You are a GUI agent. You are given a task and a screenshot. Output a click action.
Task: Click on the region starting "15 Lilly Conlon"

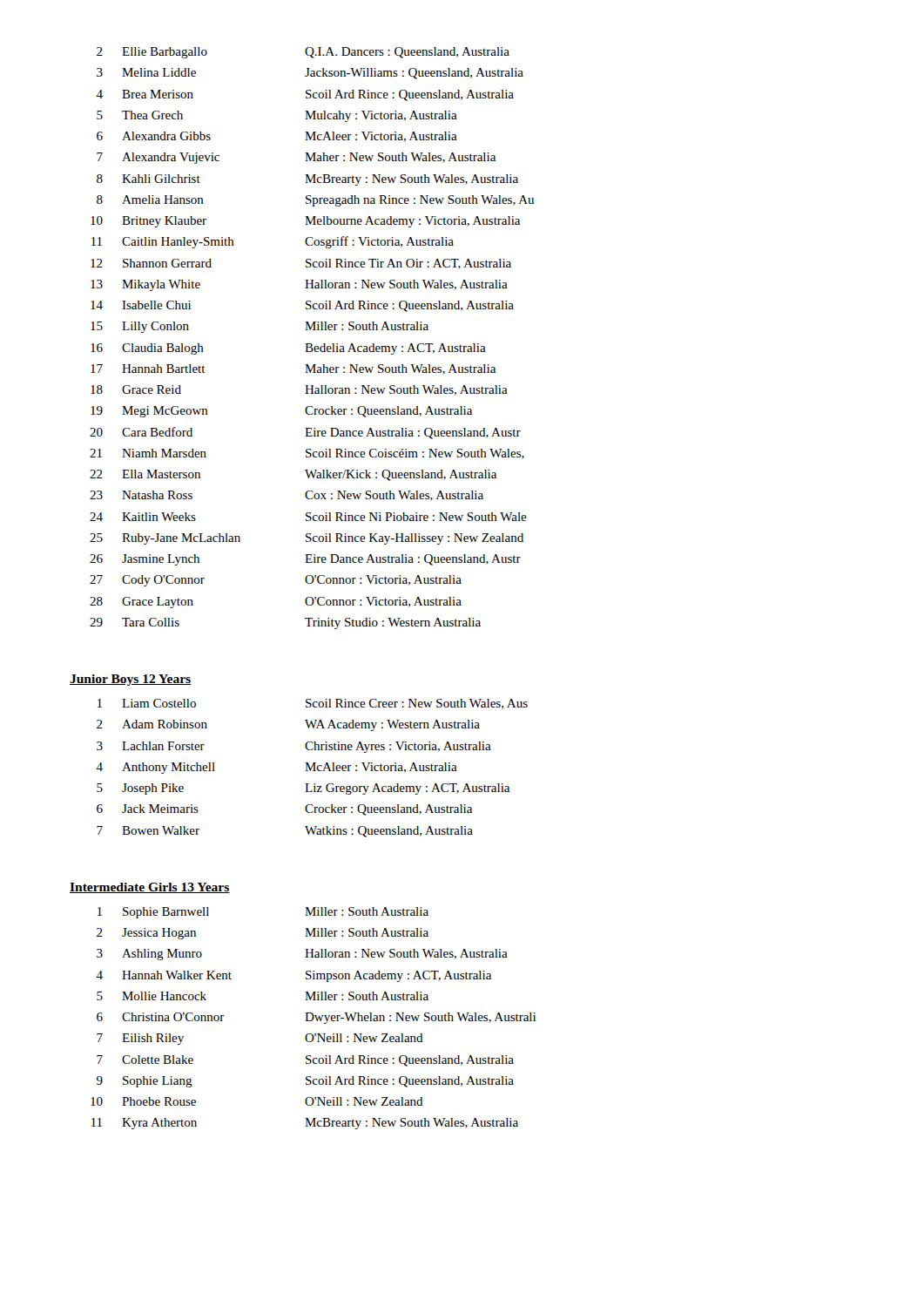tap(158, 328)
